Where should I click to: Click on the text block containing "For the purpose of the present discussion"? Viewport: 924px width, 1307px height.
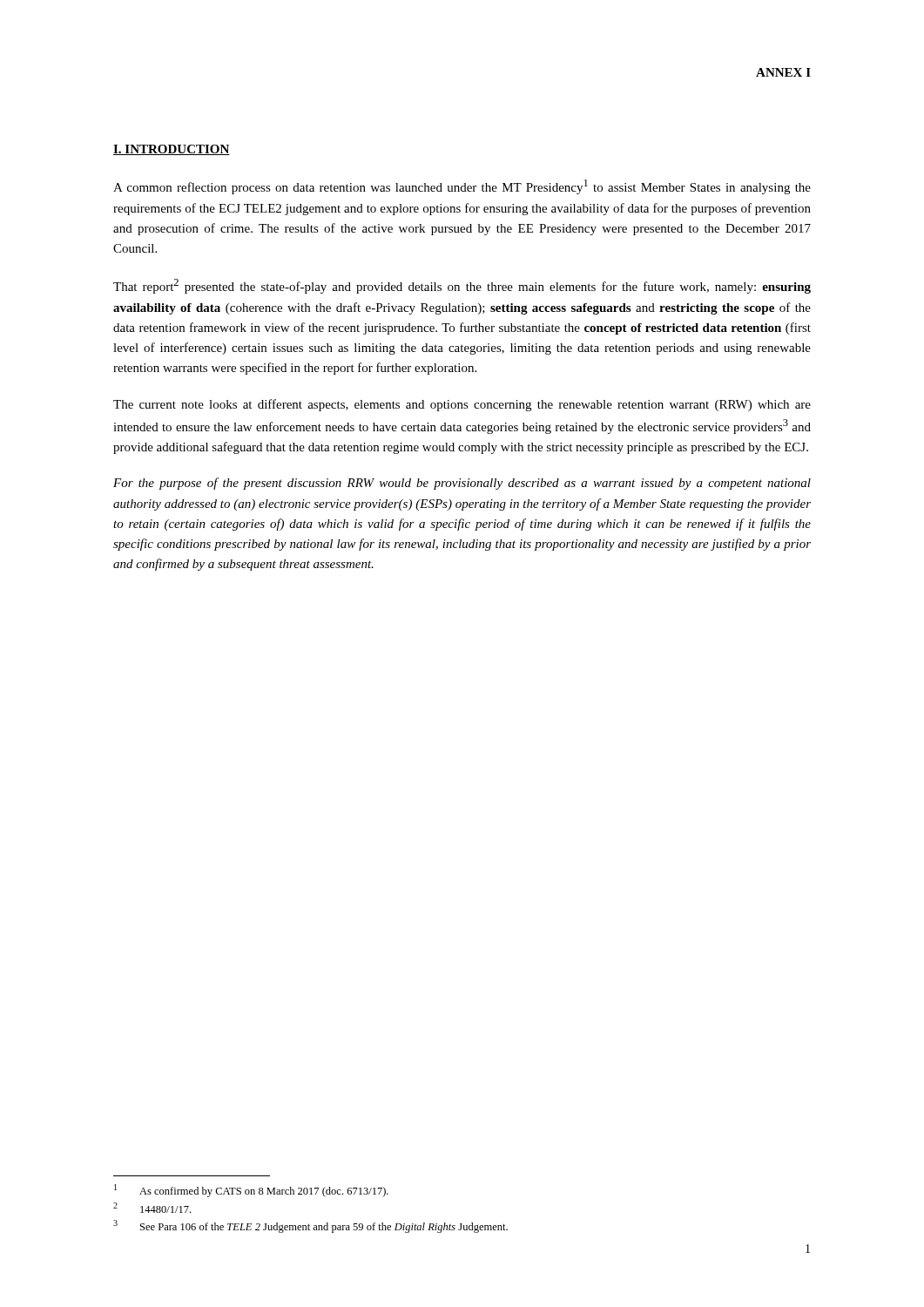pos(462,524)
